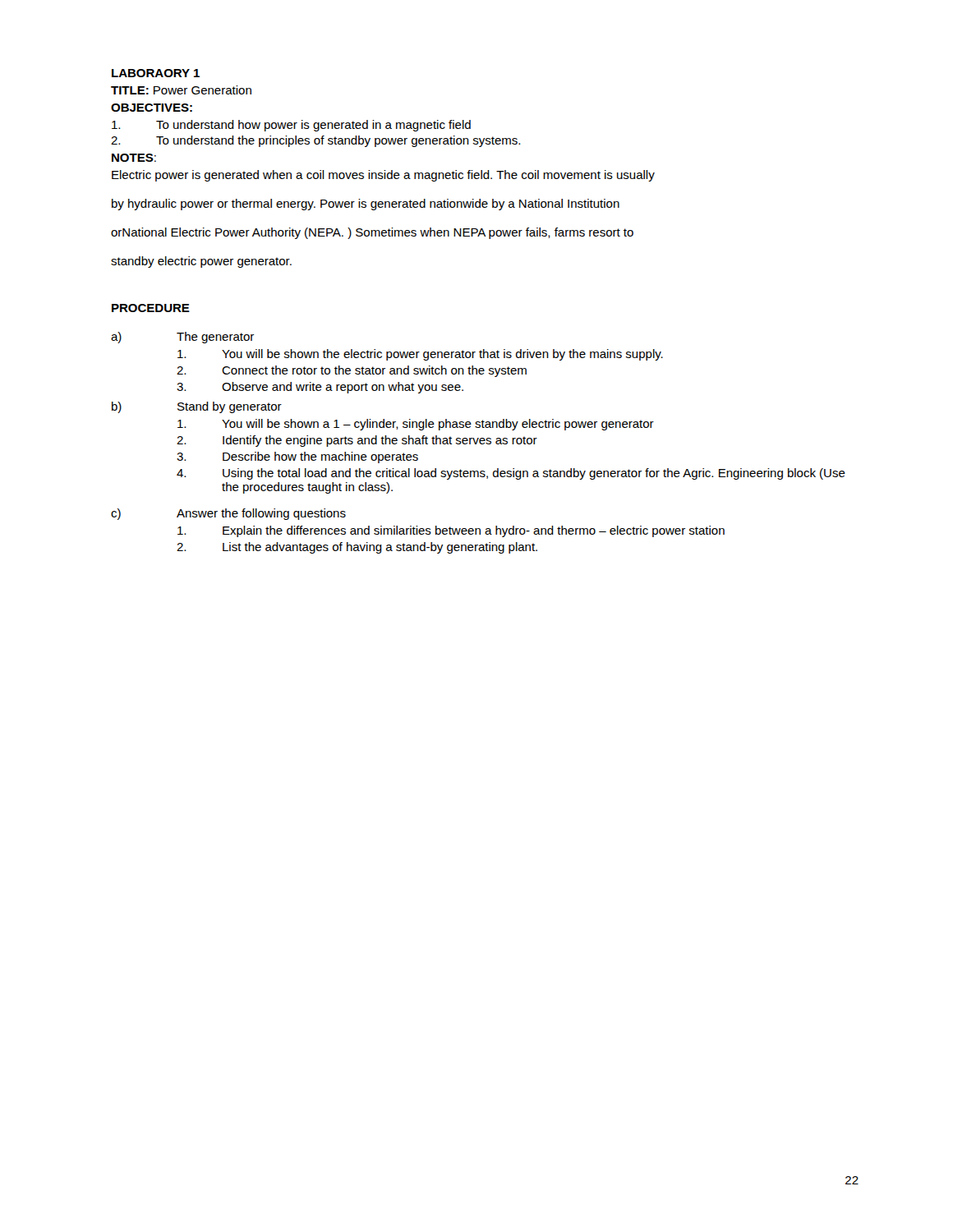The image size is (953, 1232).
Task: Point to "The generator"
Action: 215,336
